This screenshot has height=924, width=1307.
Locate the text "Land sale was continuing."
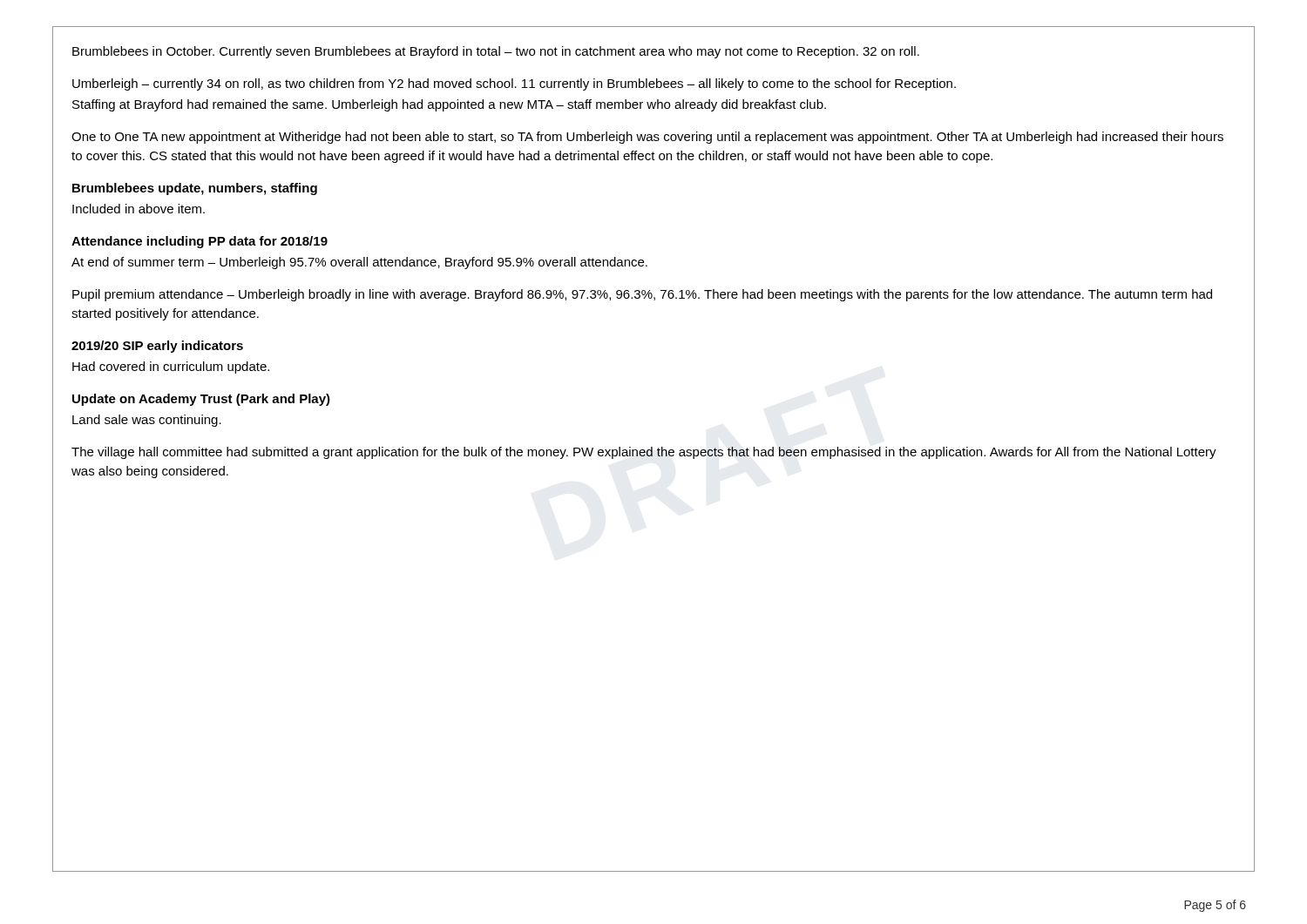[x=147, y=419]
